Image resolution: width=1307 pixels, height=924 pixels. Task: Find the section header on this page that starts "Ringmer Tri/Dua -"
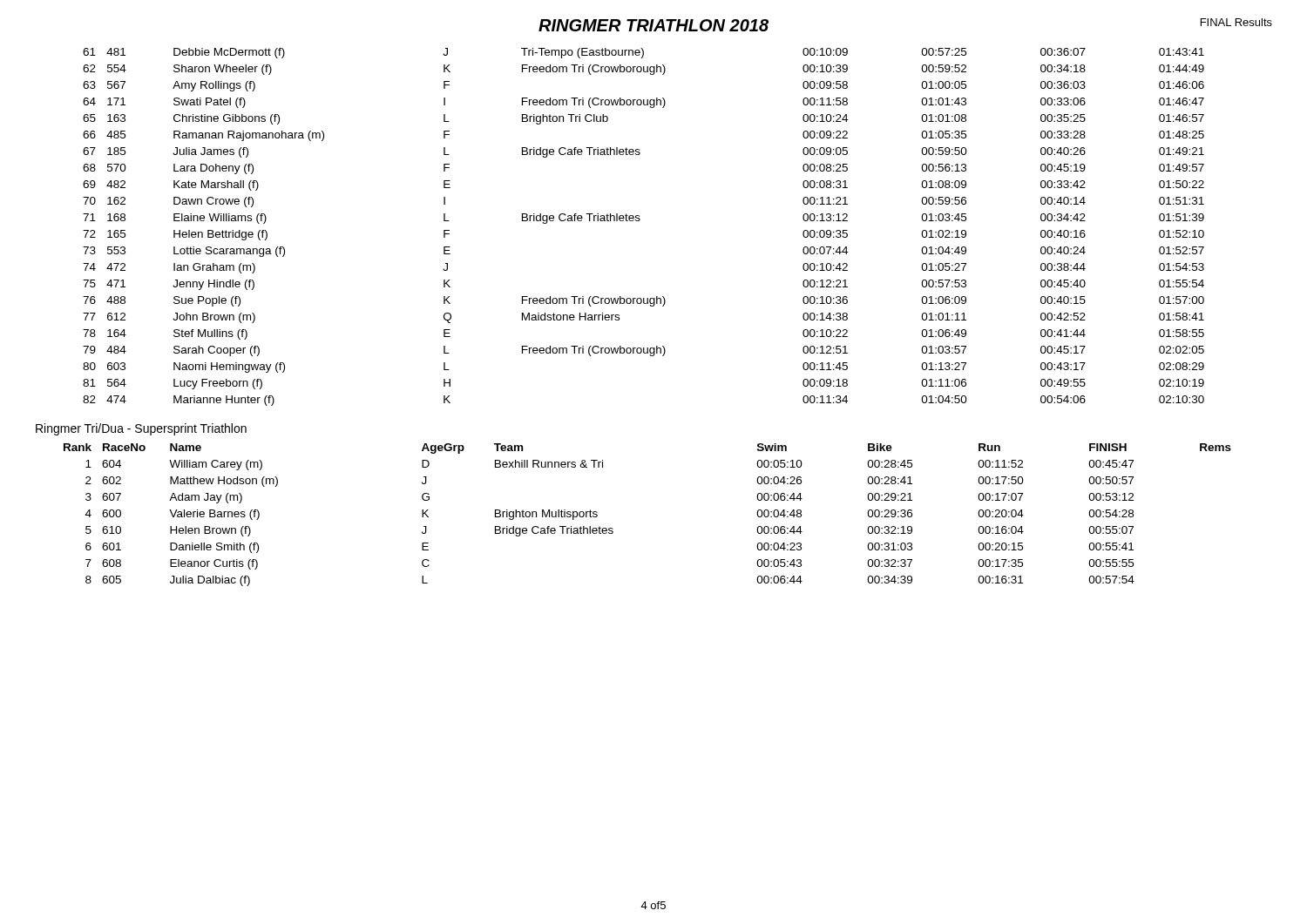click(141, 429)
